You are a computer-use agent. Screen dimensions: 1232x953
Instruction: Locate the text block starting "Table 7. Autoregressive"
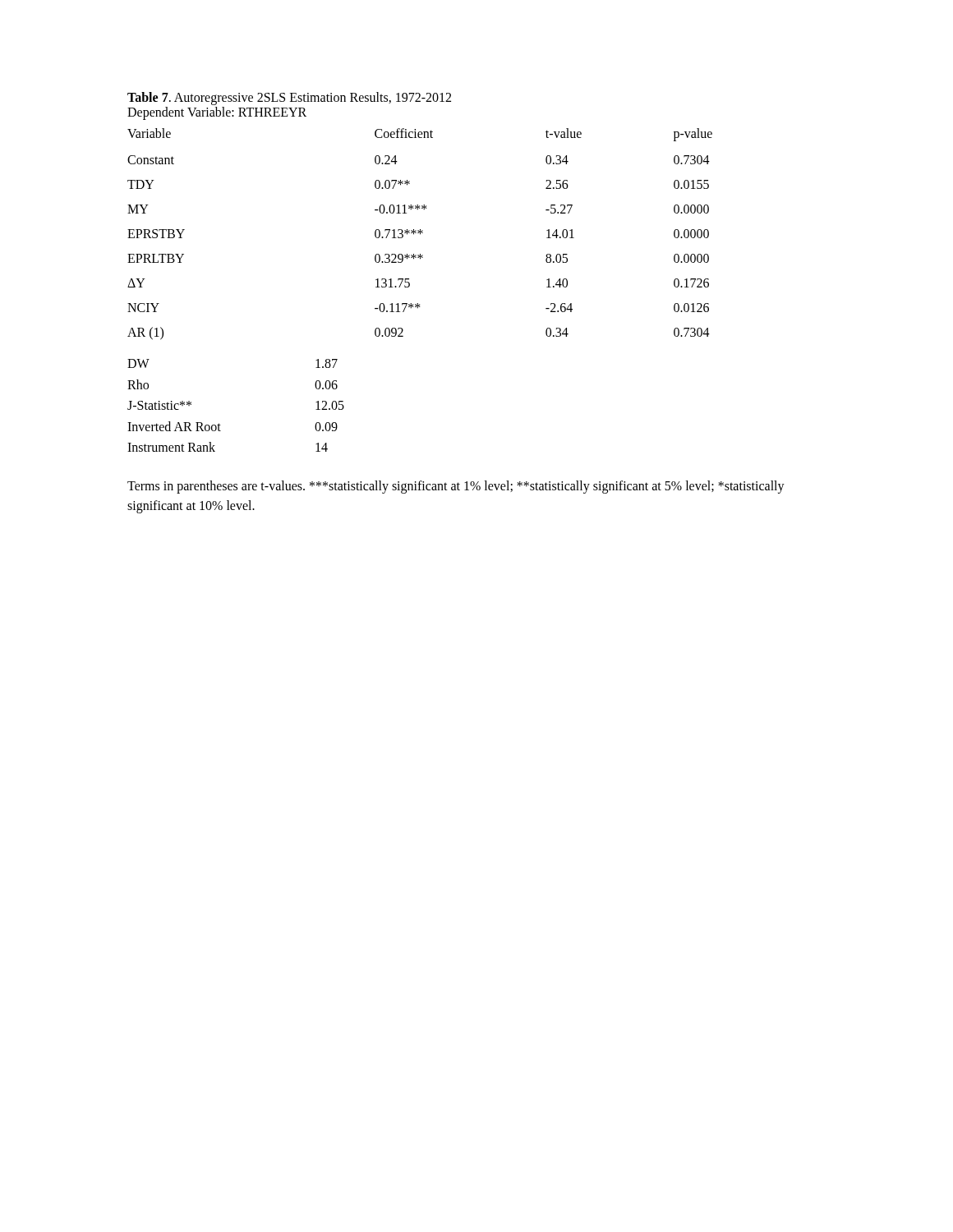coord(290,105)
